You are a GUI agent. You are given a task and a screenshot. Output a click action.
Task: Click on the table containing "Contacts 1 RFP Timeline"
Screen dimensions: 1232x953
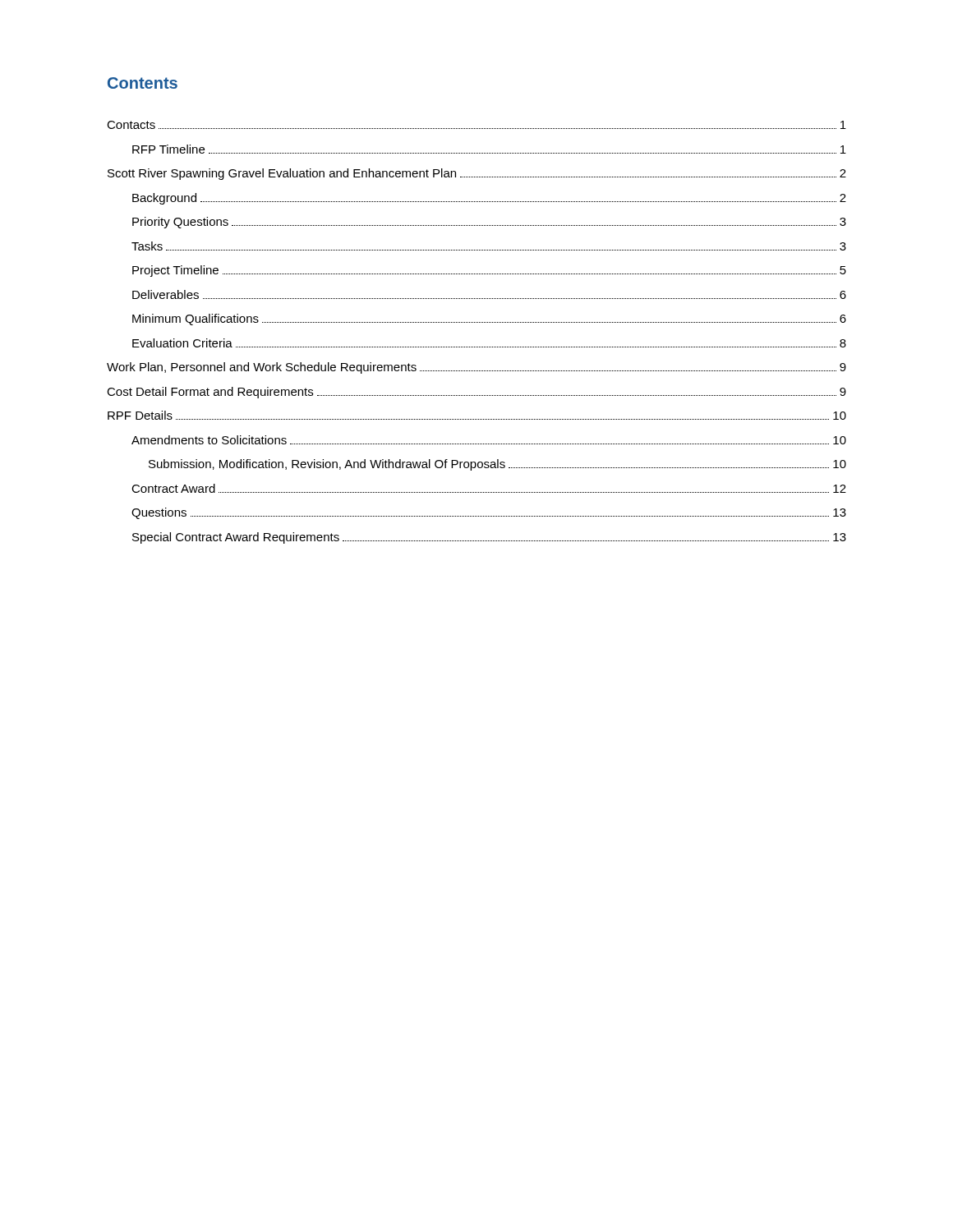476,331
